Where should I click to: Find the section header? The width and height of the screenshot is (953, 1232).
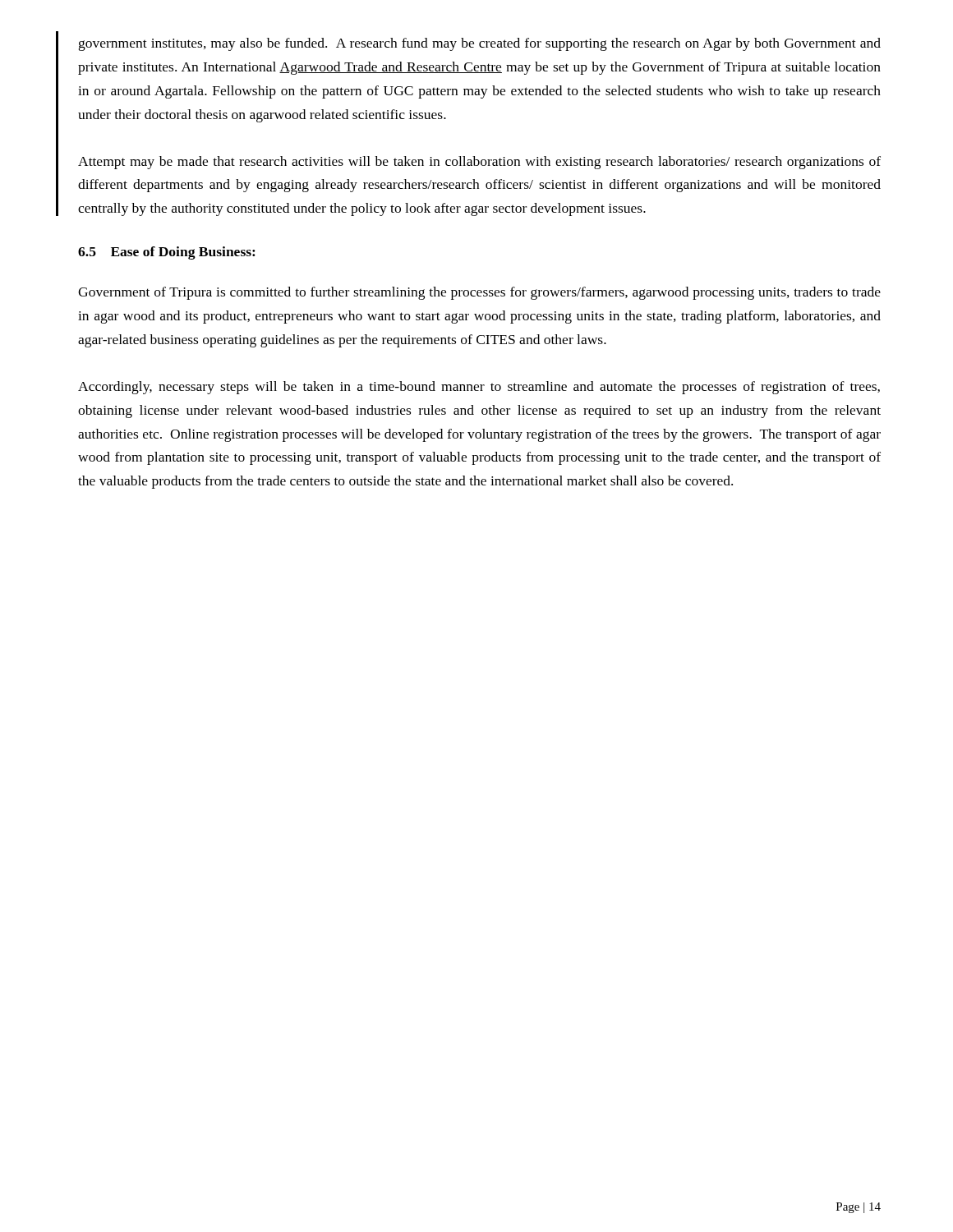(167, 251)
